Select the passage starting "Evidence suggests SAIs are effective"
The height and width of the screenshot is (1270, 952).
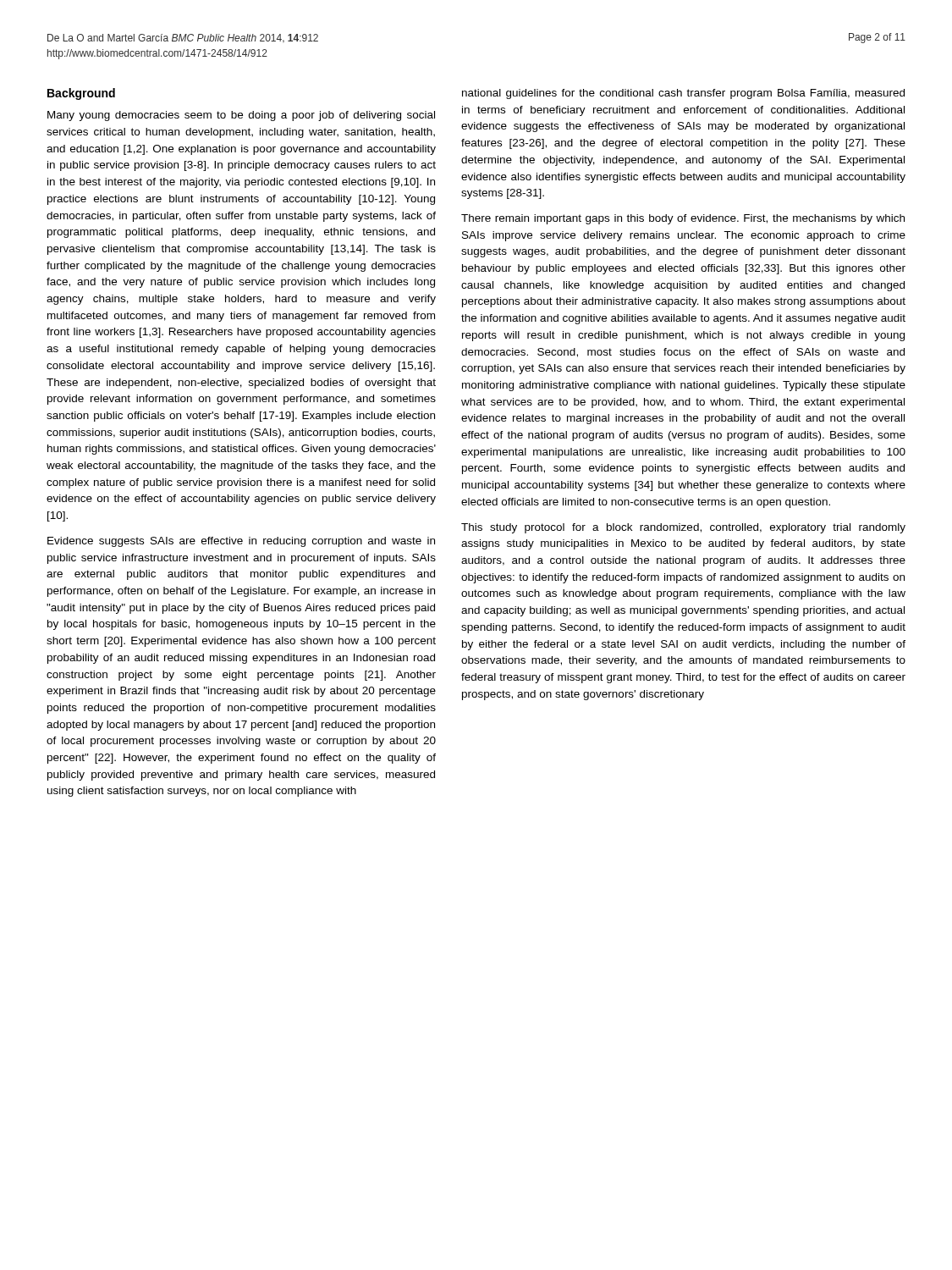click(x=241, y=666)
